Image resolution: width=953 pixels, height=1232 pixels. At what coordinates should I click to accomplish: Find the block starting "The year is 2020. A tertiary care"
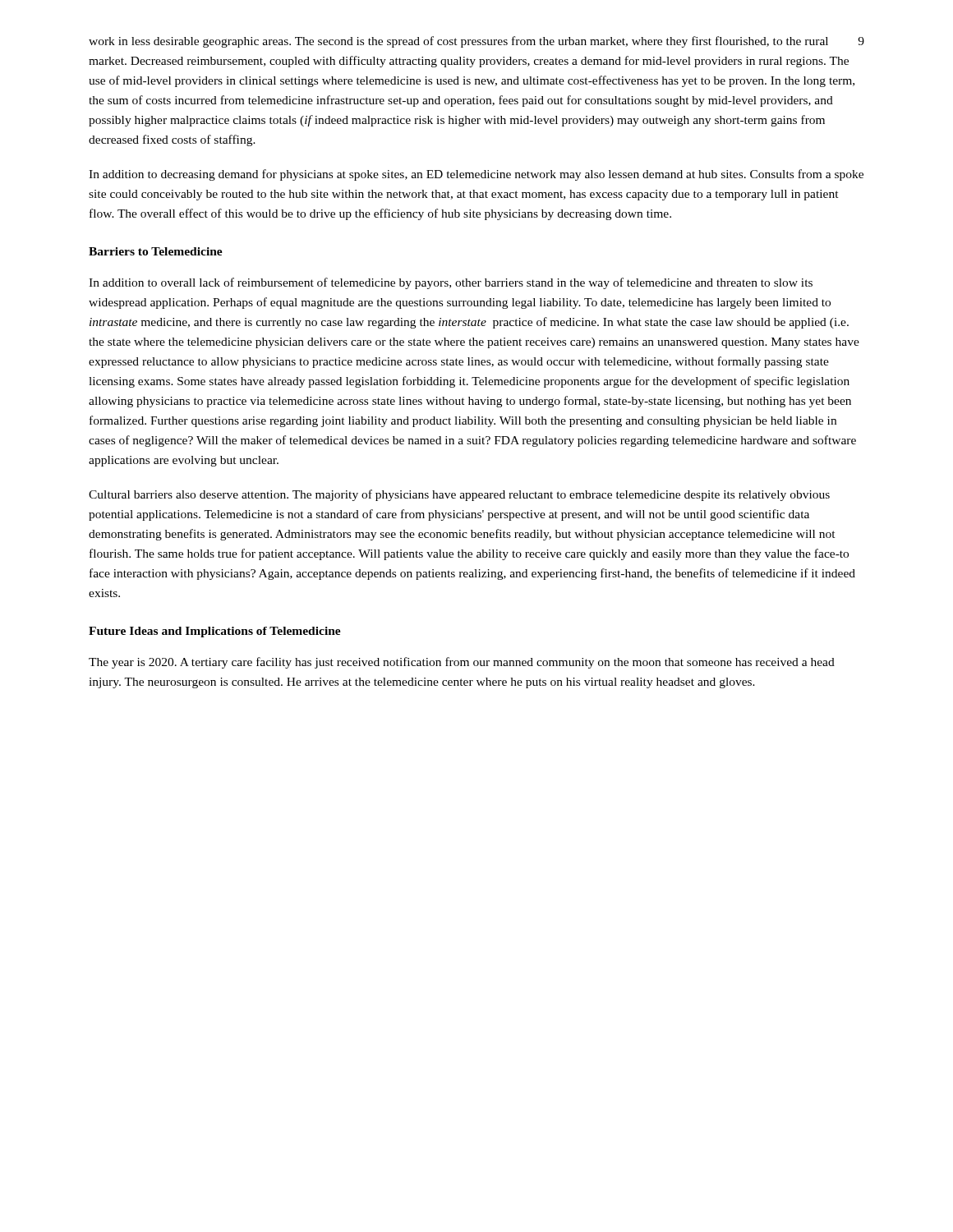coord(462,672)
